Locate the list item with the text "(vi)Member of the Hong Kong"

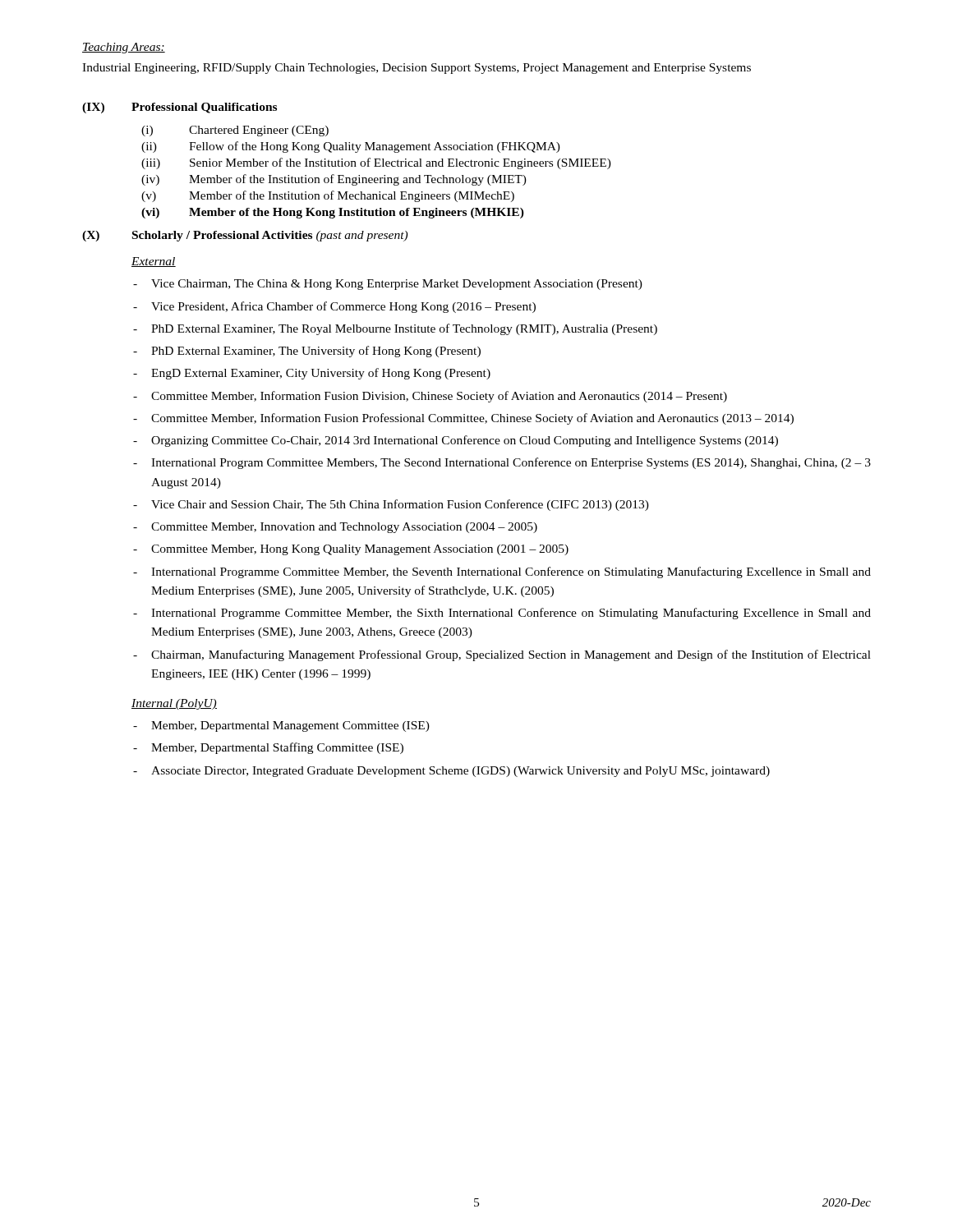pyautogui.click(x=328, y=212)
